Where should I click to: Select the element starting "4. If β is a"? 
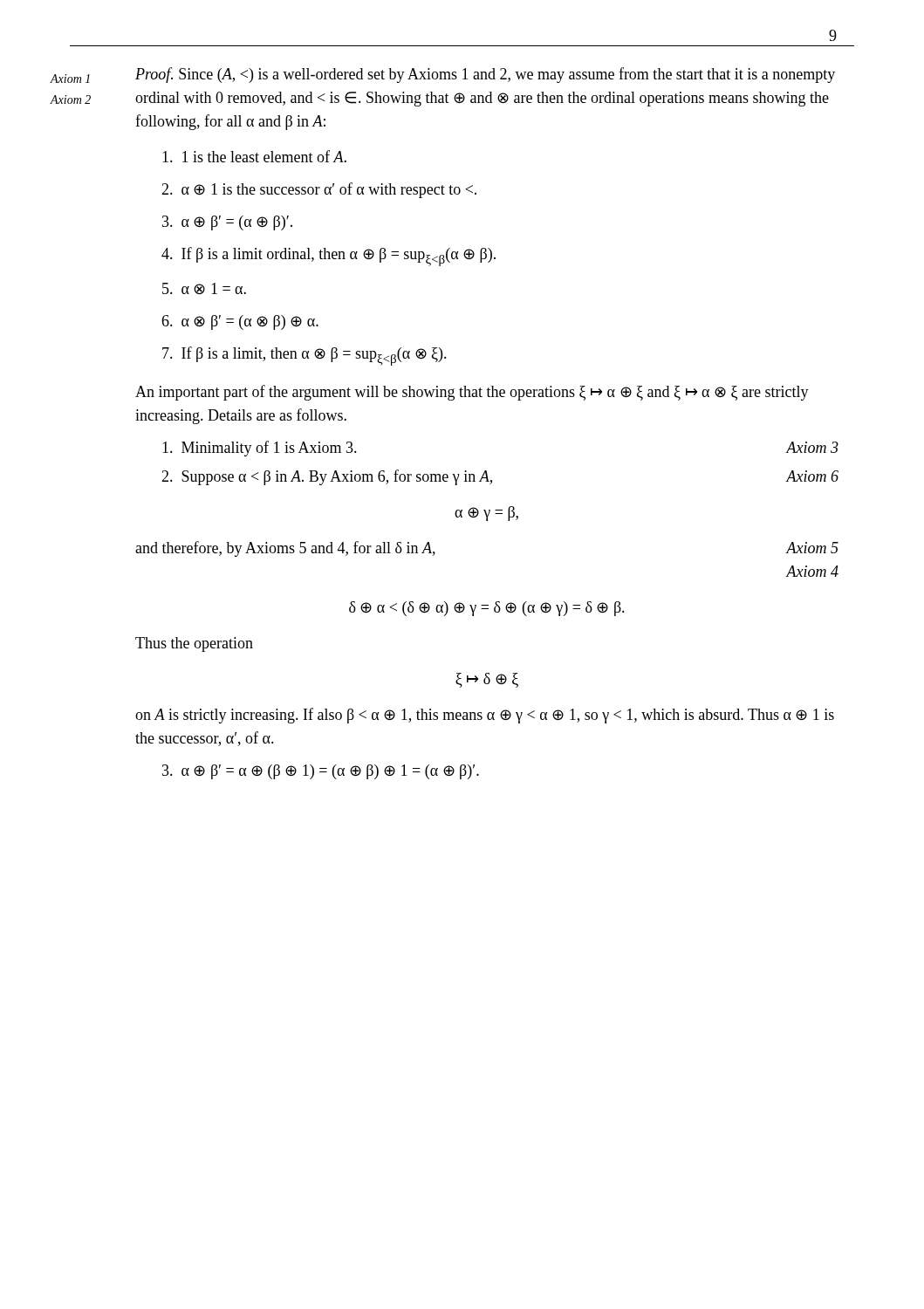click(329, 256)
